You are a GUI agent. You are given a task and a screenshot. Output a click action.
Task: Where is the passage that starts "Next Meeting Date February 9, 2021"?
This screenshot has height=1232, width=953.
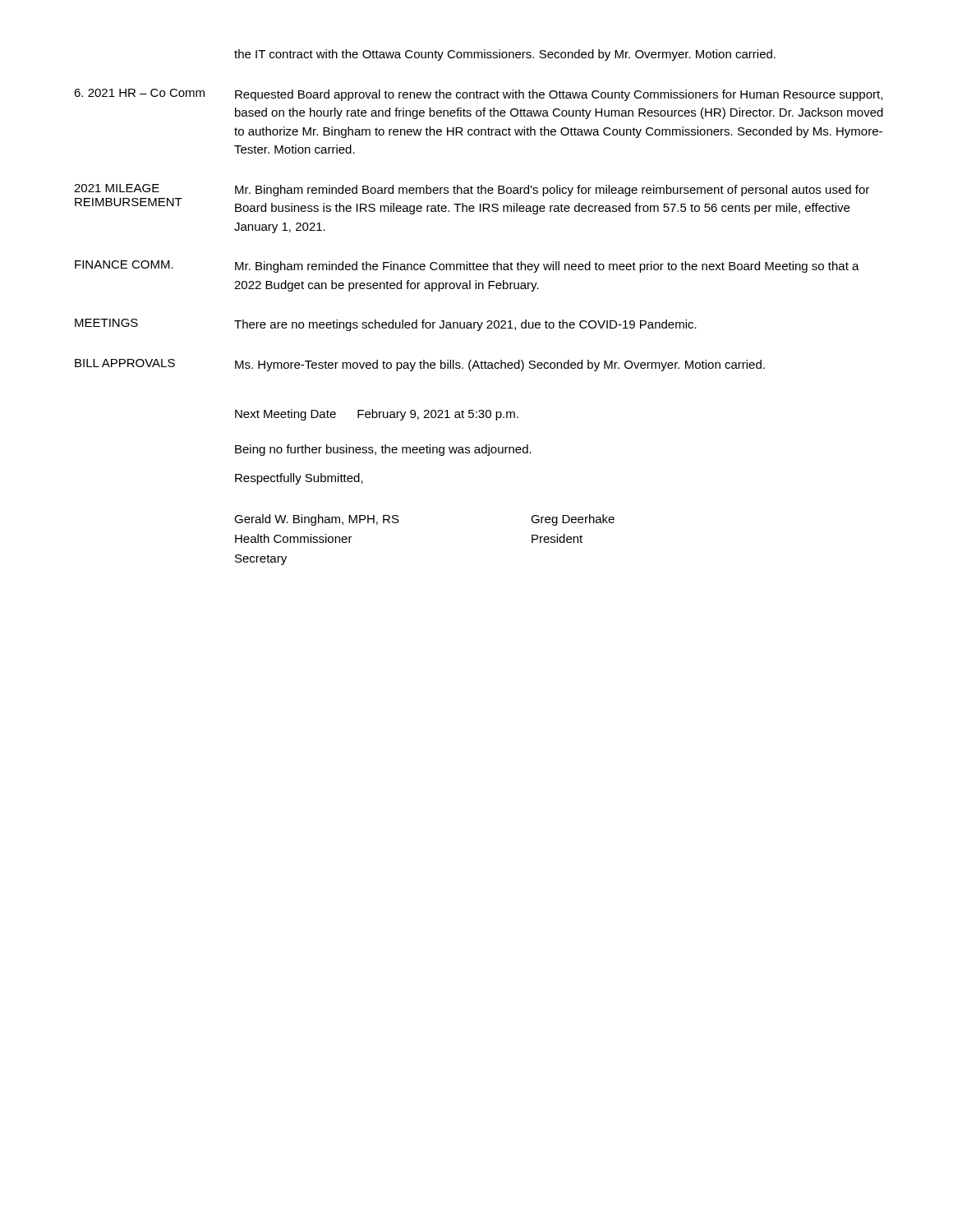(x=377, y=414)
